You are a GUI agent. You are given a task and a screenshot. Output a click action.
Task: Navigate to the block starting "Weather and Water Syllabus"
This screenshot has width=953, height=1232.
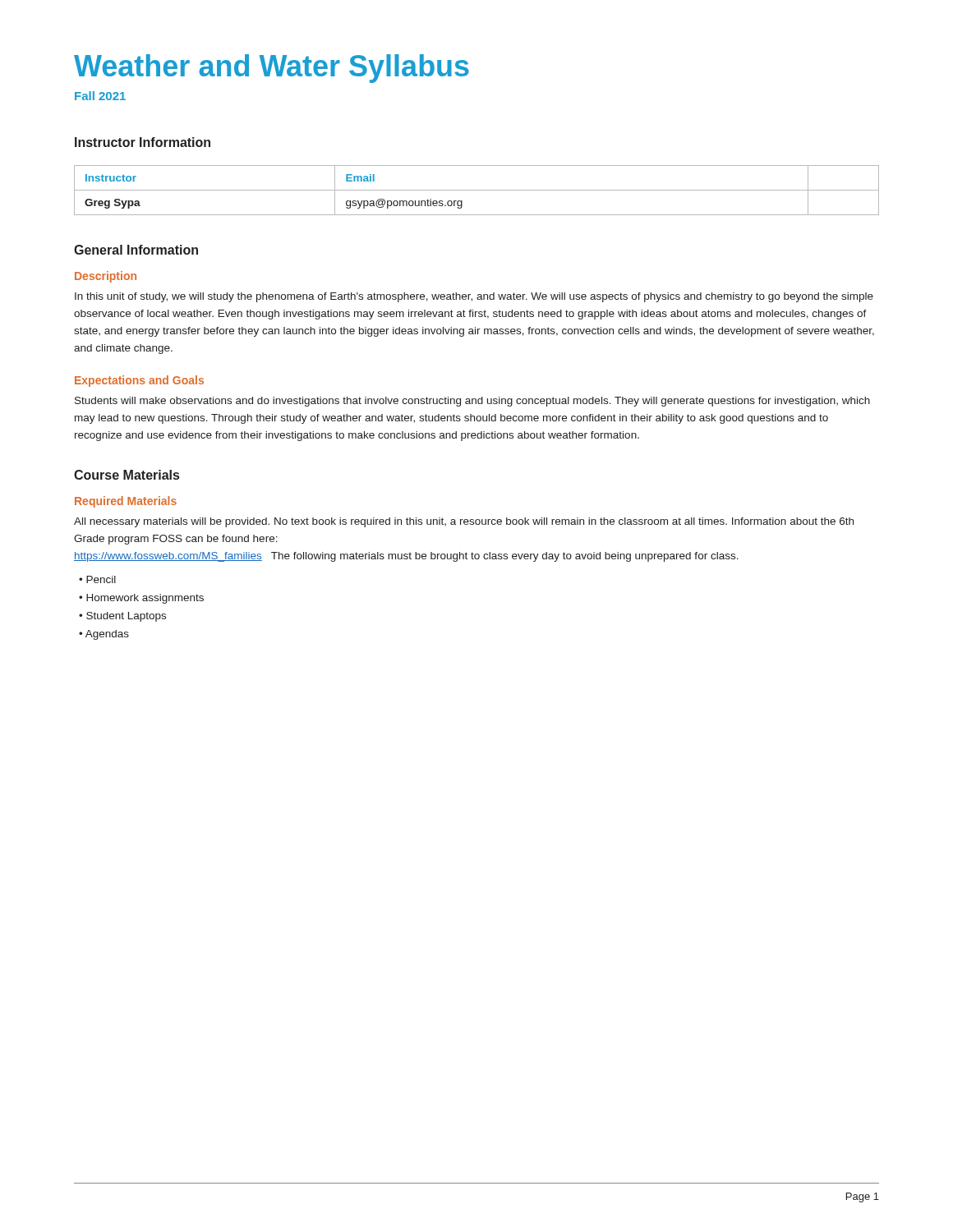(x=476, y=67)
